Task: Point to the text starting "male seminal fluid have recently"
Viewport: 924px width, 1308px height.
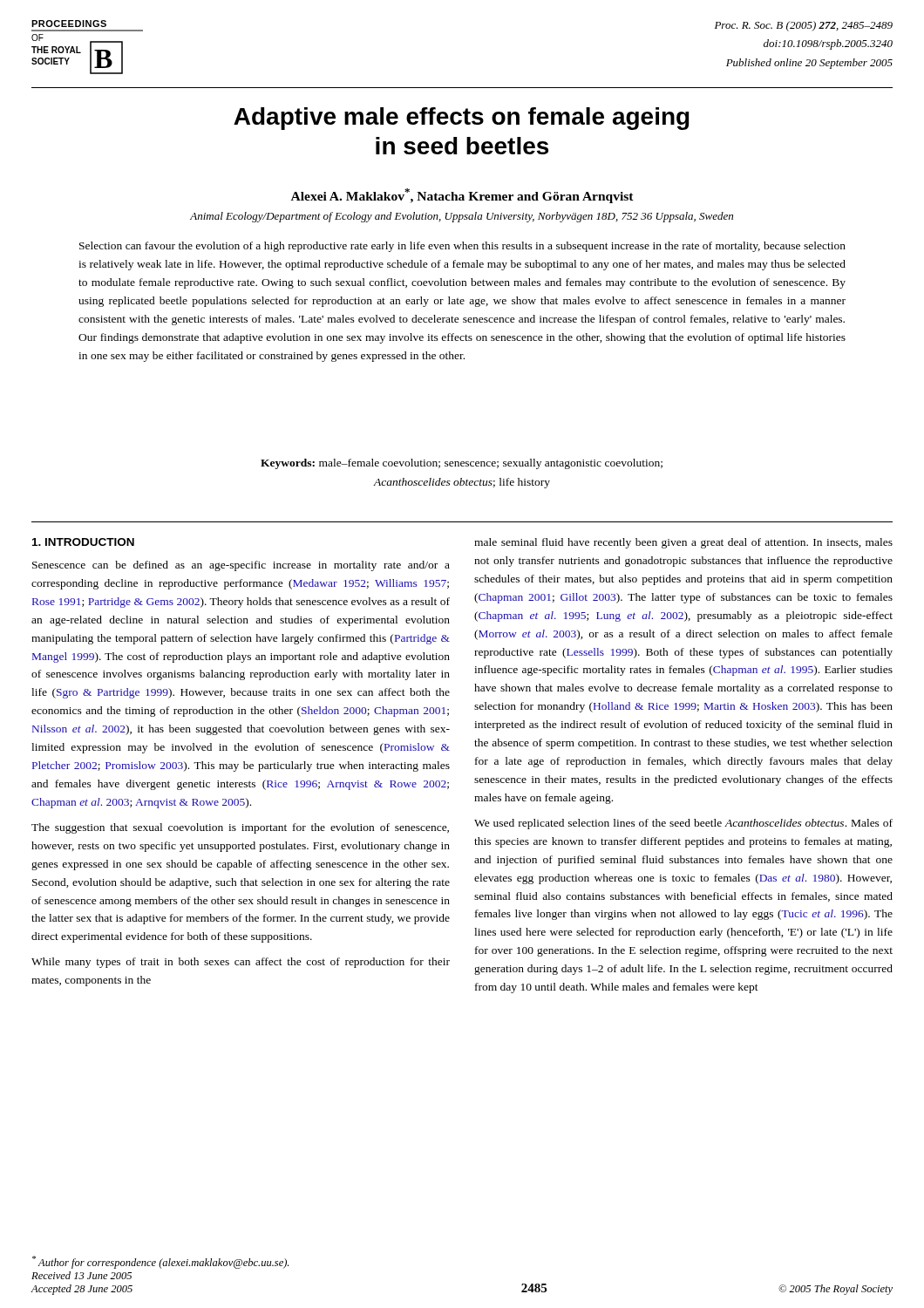Action: click(x=683, y=765)
